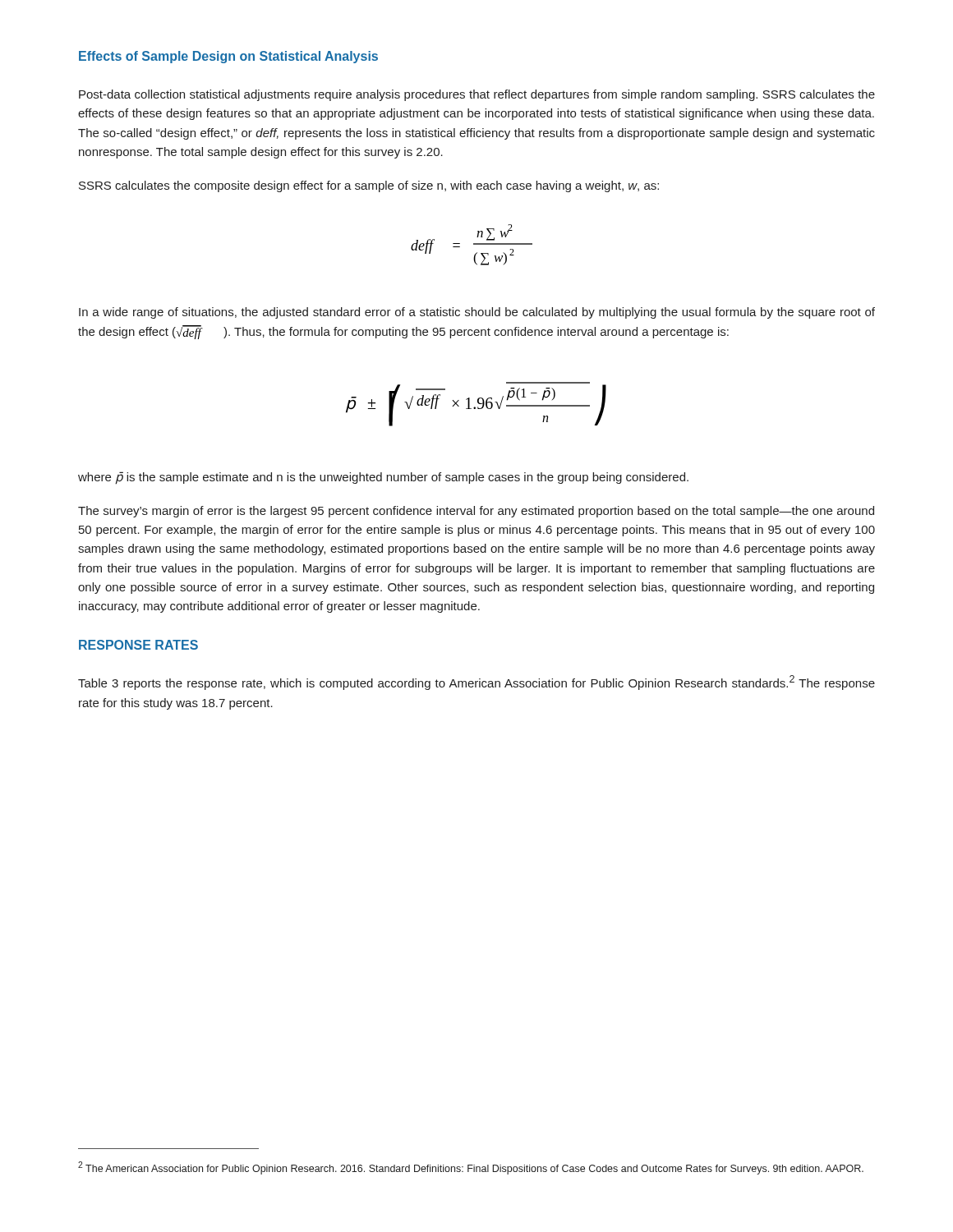Find the text starting "The survey’s margin of error"
This screenshot has height=1232, width=953.
click(x=476, y=558)
